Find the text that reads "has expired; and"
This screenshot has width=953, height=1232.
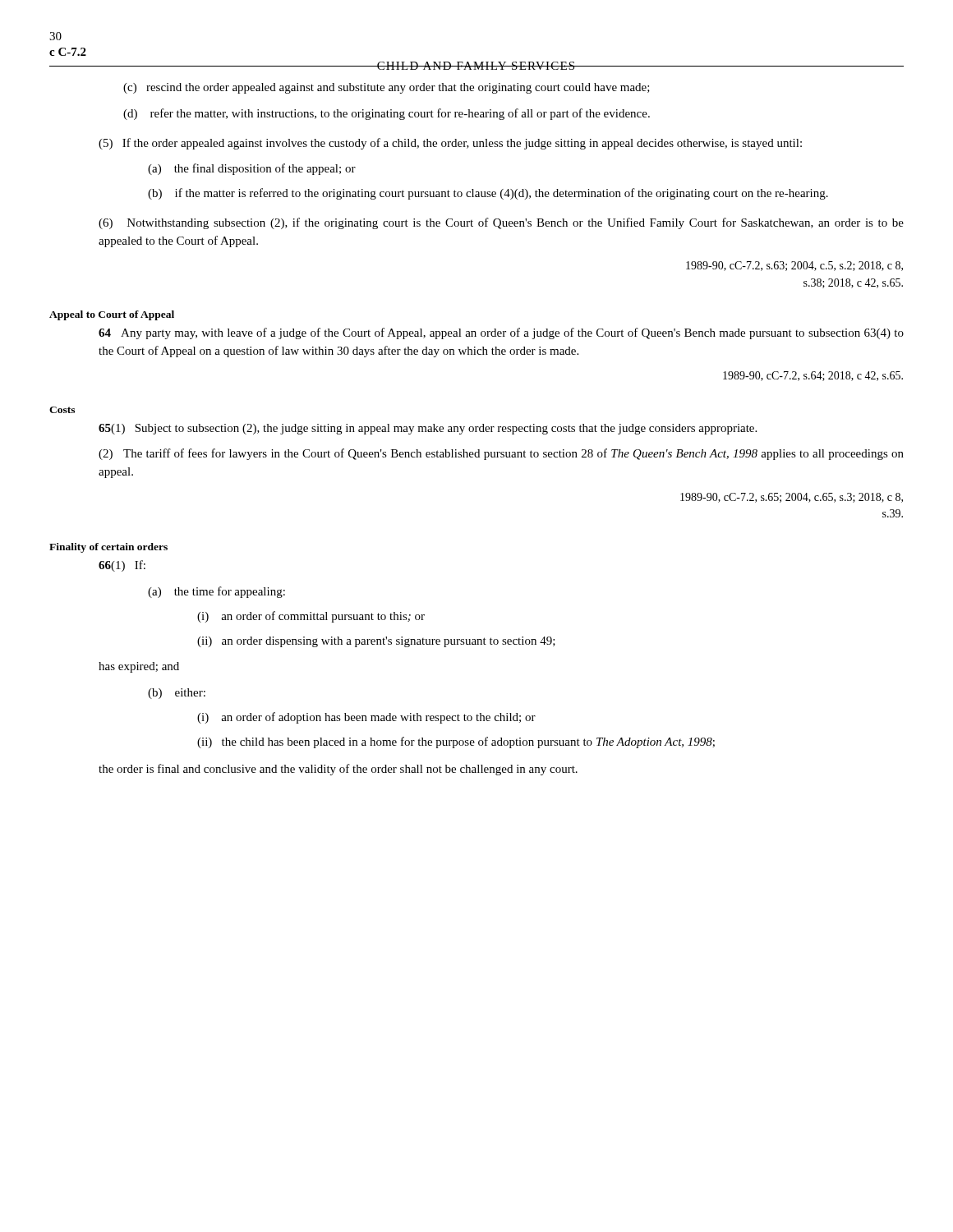(139, 667)
